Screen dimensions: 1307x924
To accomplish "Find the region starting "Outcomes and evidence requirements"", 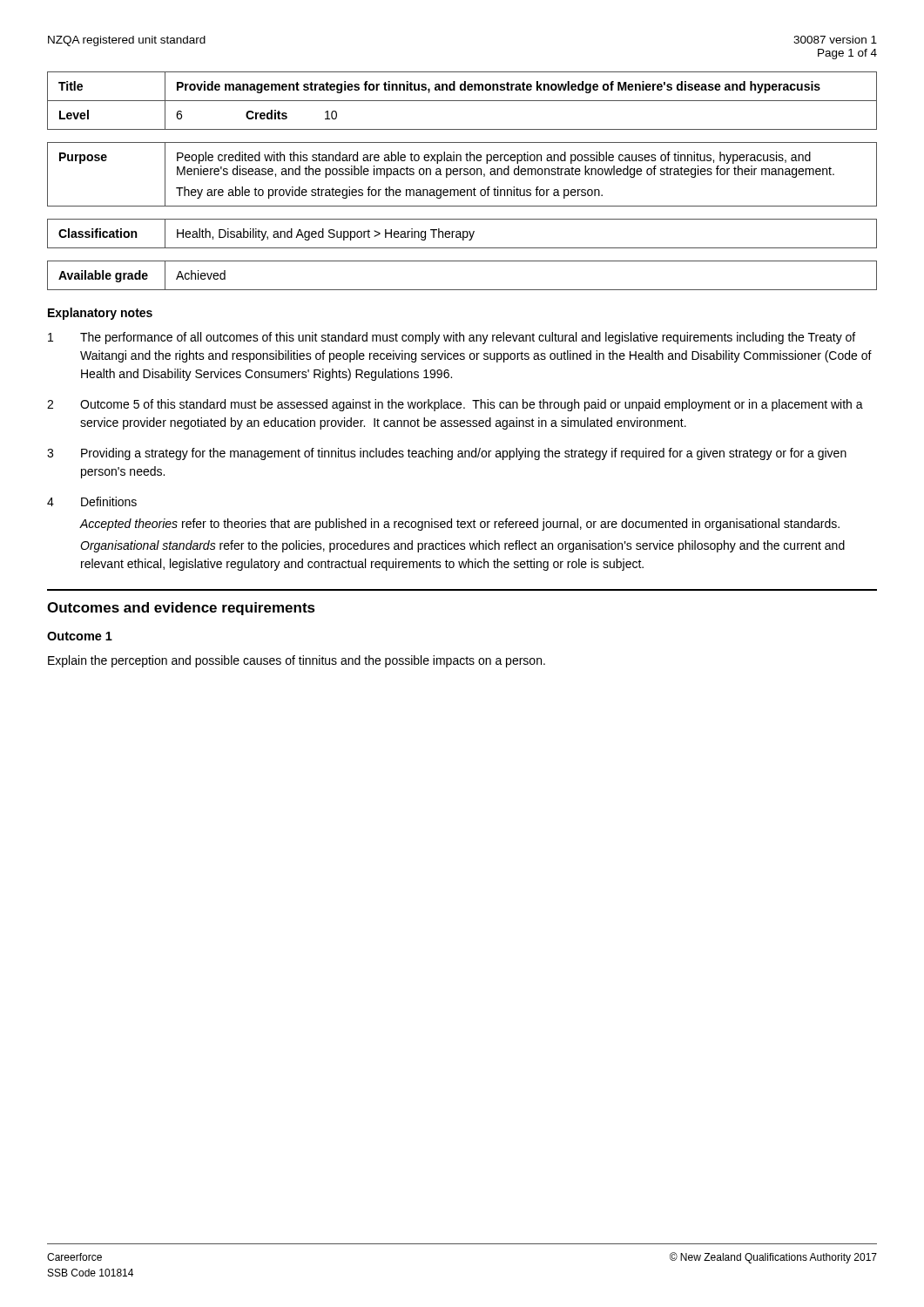I will pos(181,608).
